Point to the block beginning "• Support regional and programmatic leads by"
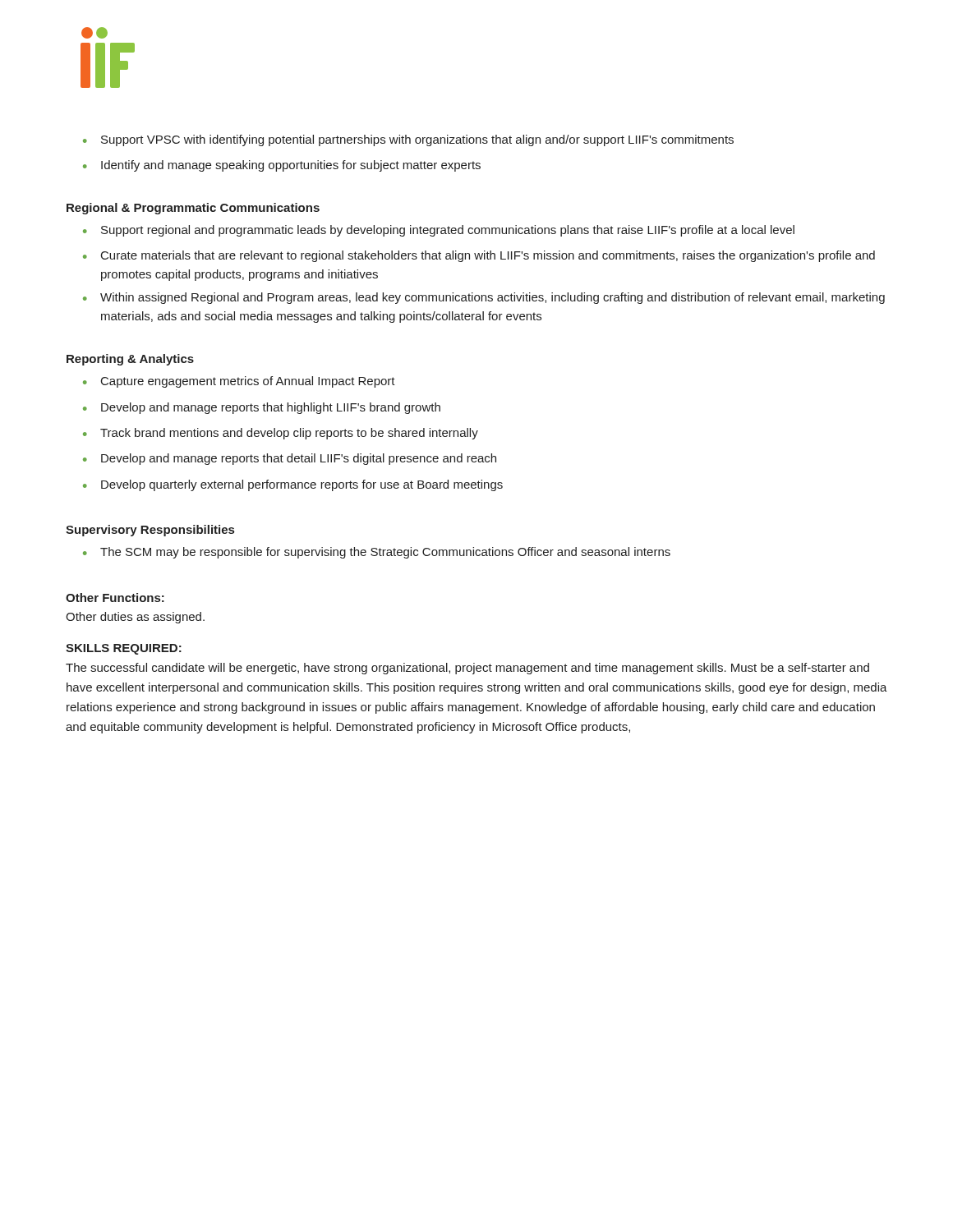This screenshot has width=953, height=1232. pos(485,231)
